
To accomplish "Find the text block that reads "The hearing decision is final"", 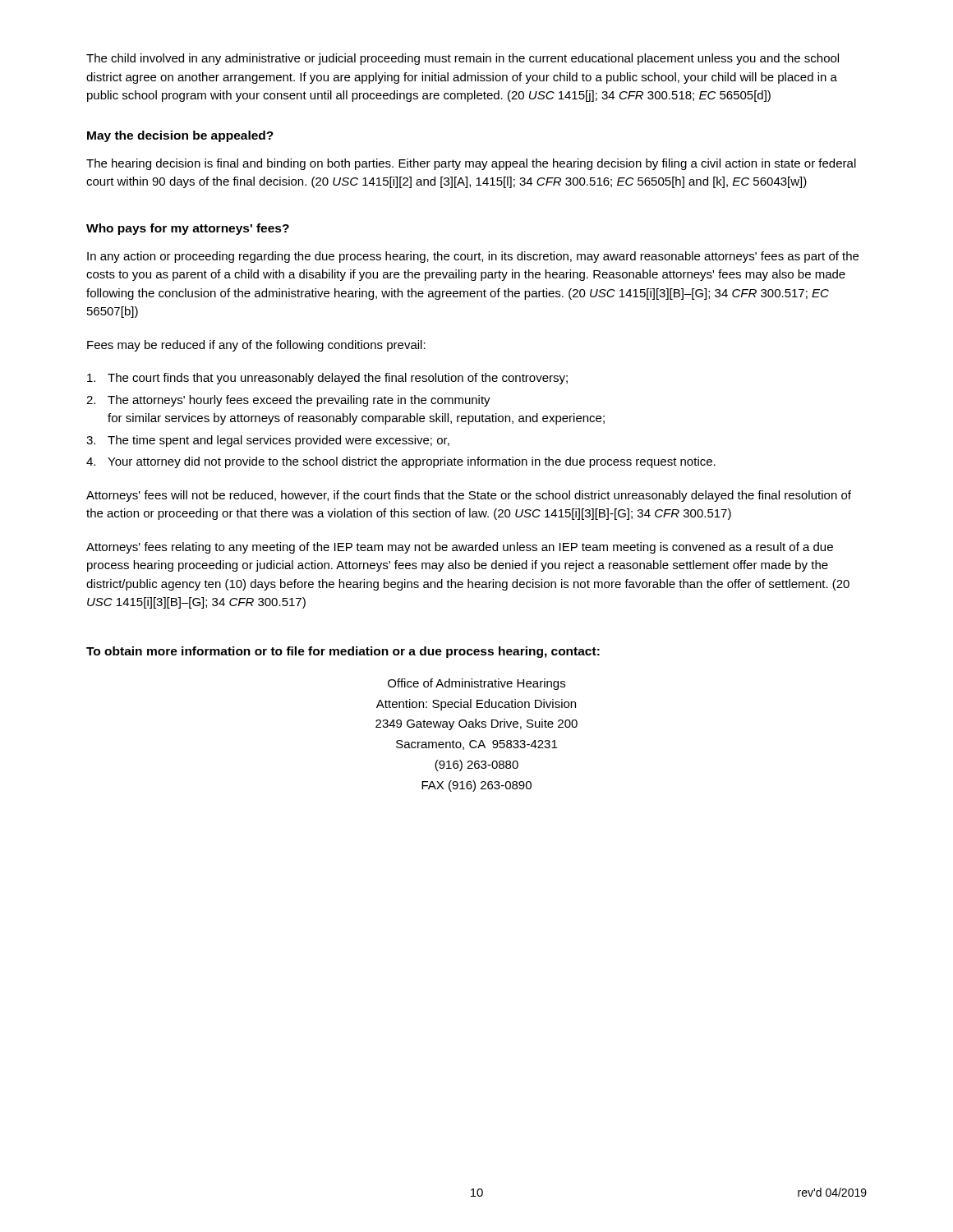I will pyautogui.click(x=471, y=172).
